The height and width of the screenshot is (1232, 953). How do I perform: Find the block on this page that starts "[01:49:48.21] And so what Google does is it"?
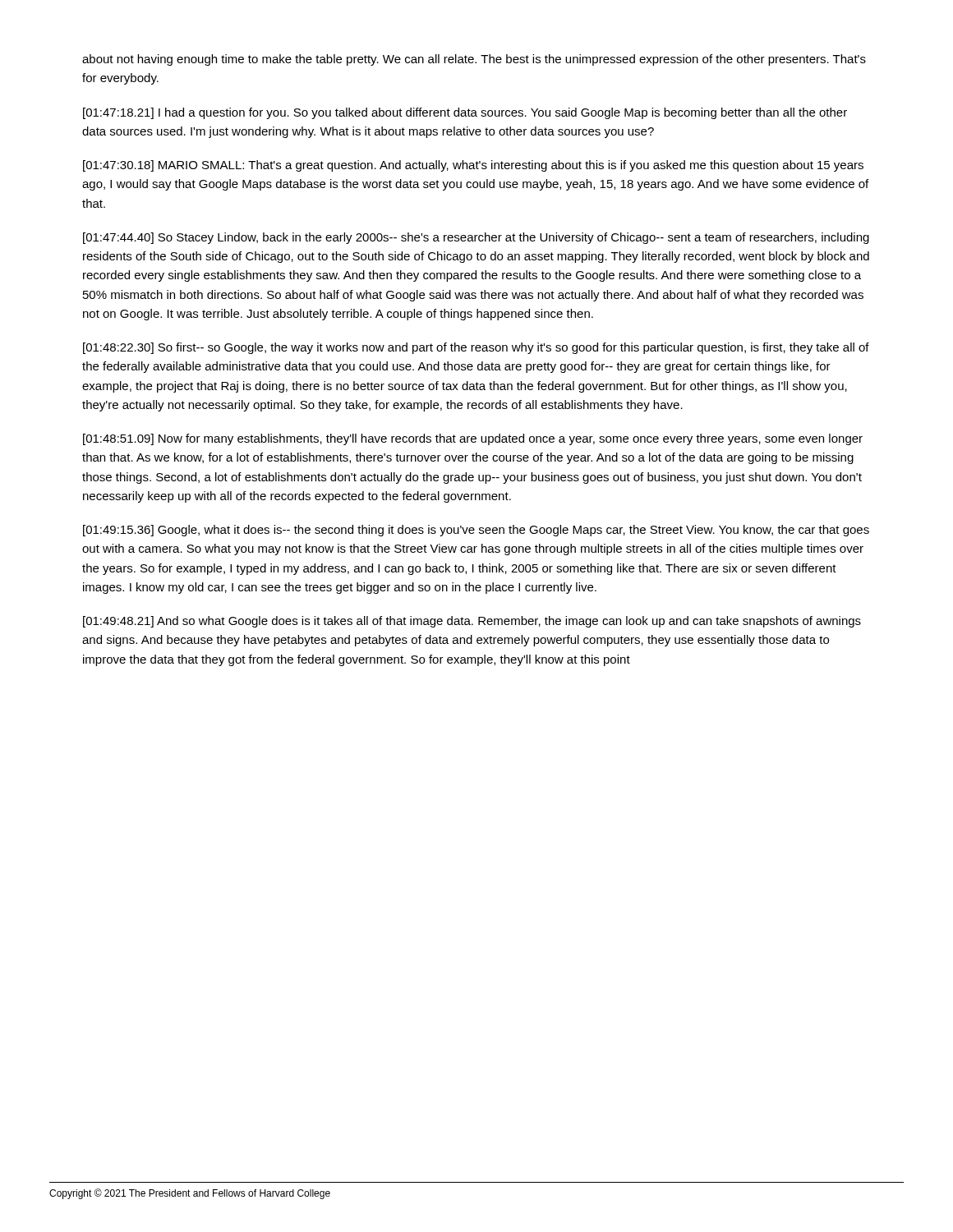[x=472, y=640]
